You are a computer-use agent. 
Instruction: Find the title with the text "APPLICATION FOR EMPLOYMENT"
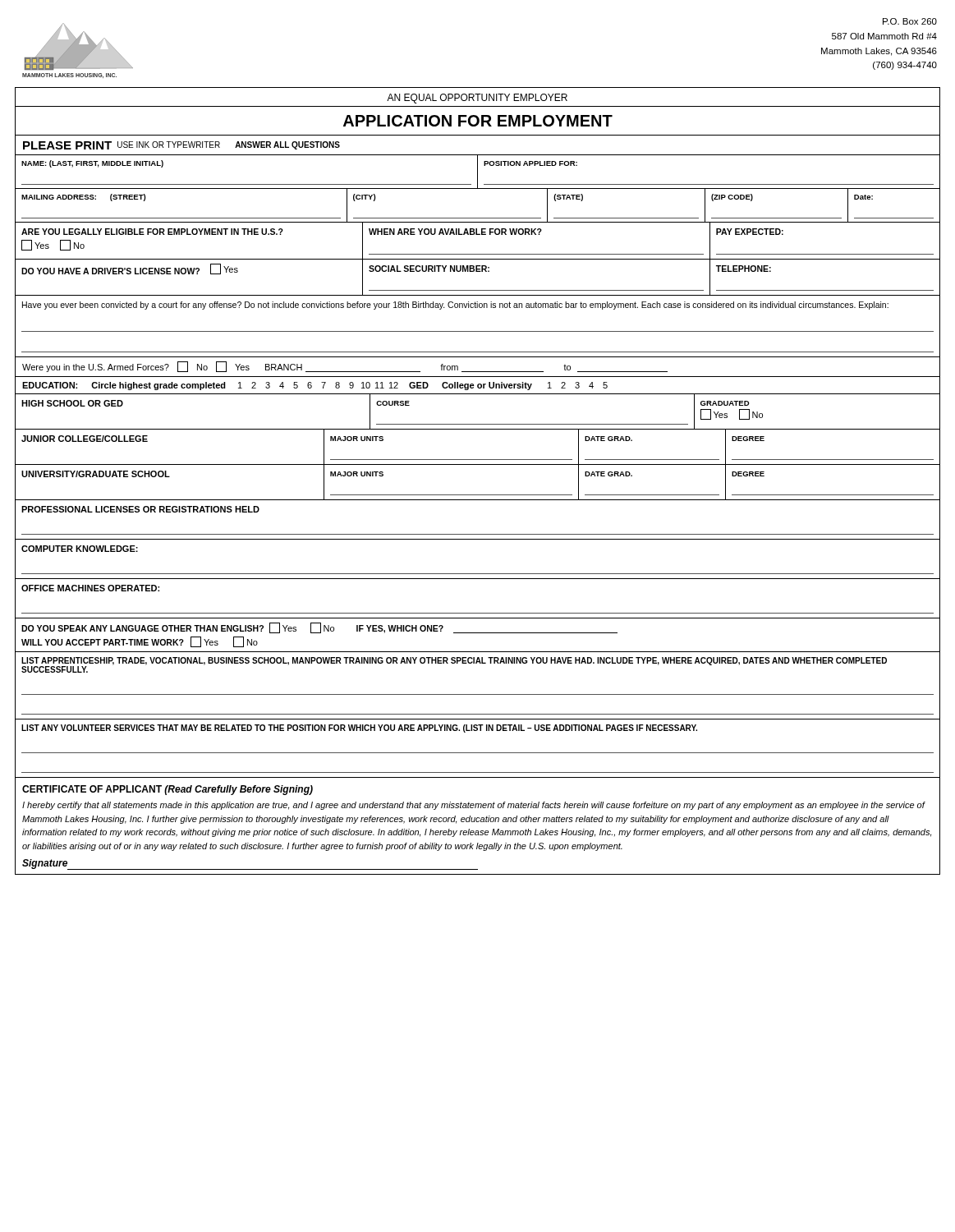[x=478, y=121]
